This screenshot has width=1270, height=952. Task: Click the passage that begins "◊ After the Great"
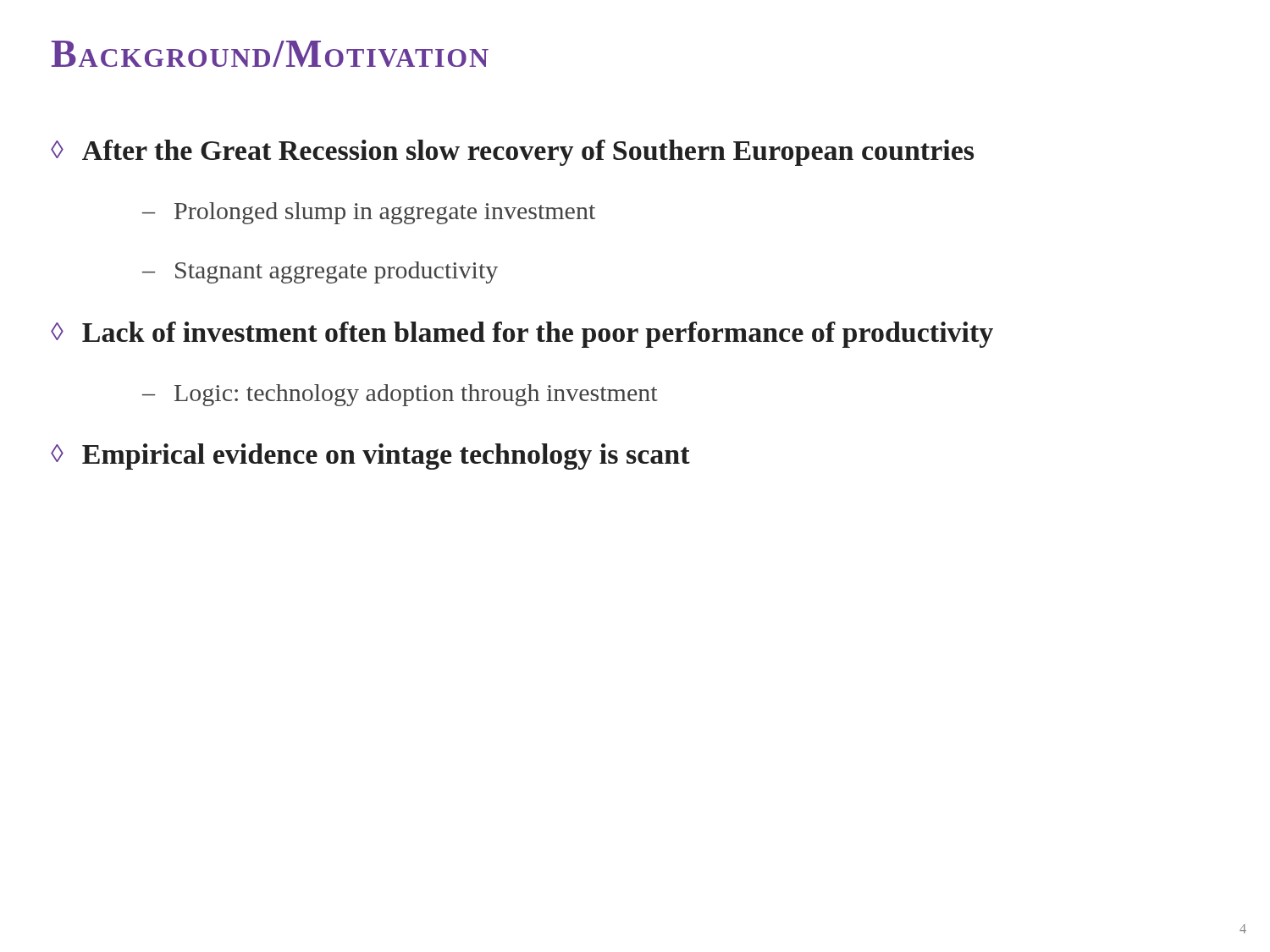point(513,151)
